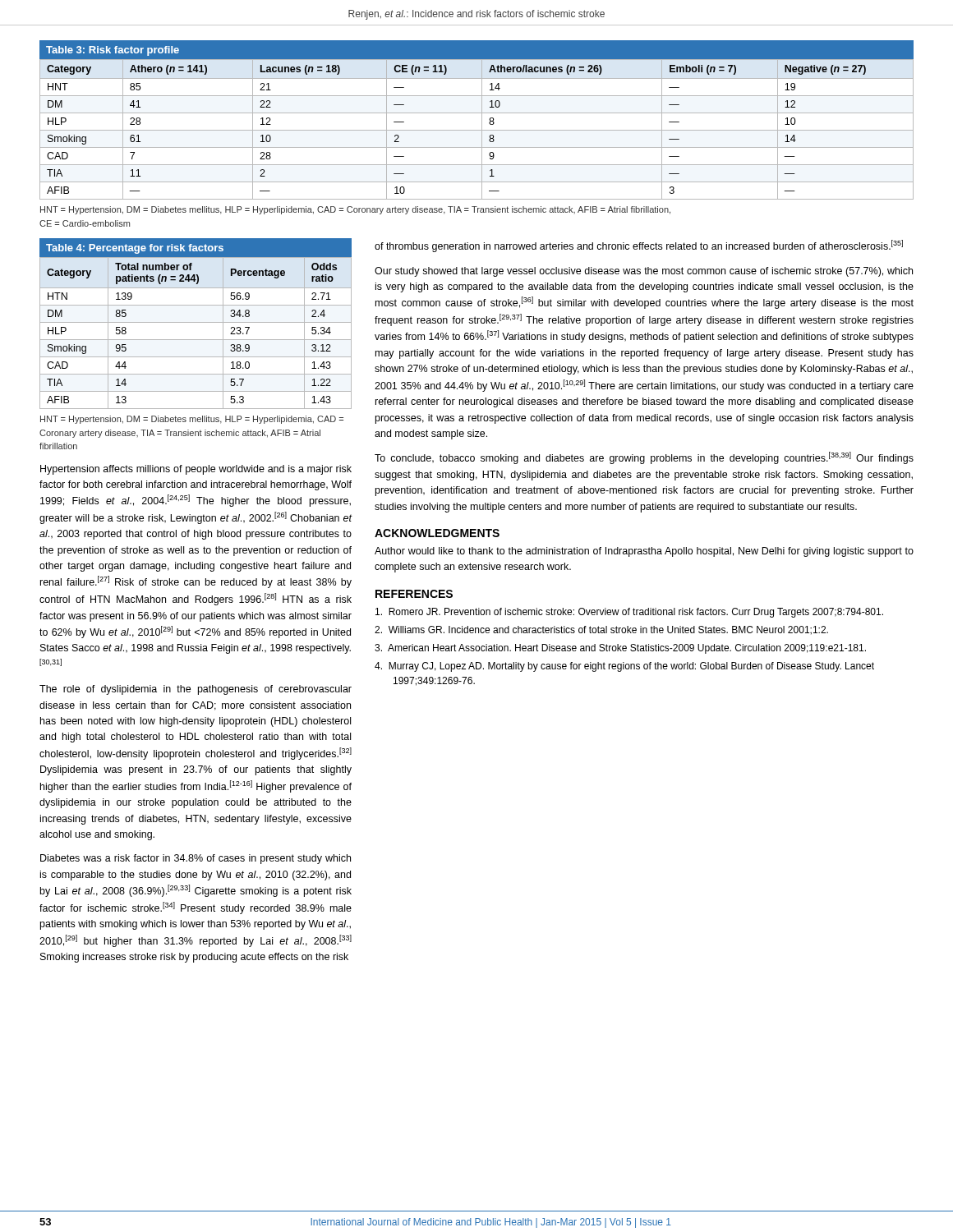953x1232 pixels.
Task: Find the text block starting "Diabetes was a risk factor in 34.8% of"
Action: [196, 908]
